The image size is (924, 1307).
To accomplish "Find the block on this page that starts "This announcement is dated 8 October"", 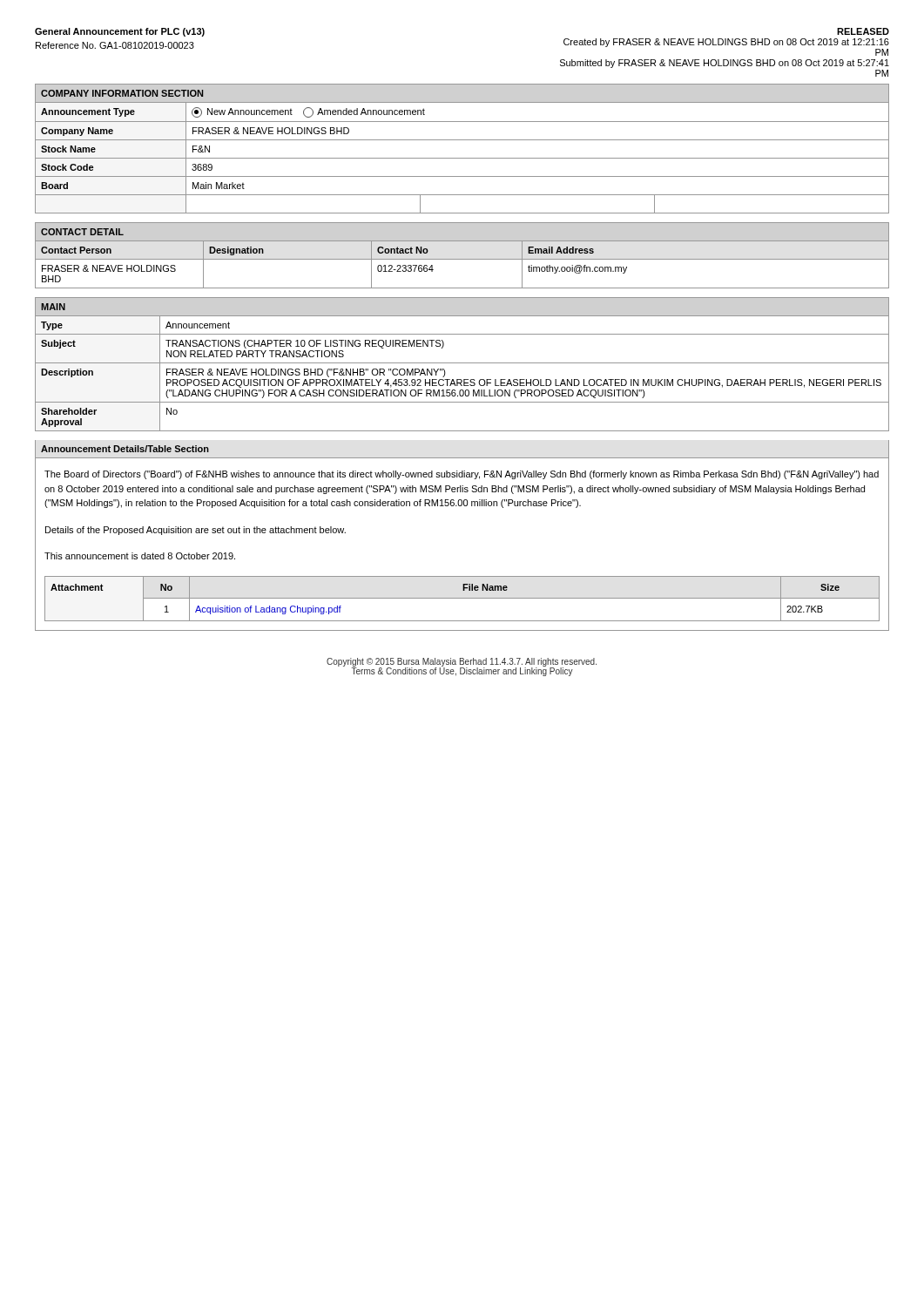I will point(140,556).
